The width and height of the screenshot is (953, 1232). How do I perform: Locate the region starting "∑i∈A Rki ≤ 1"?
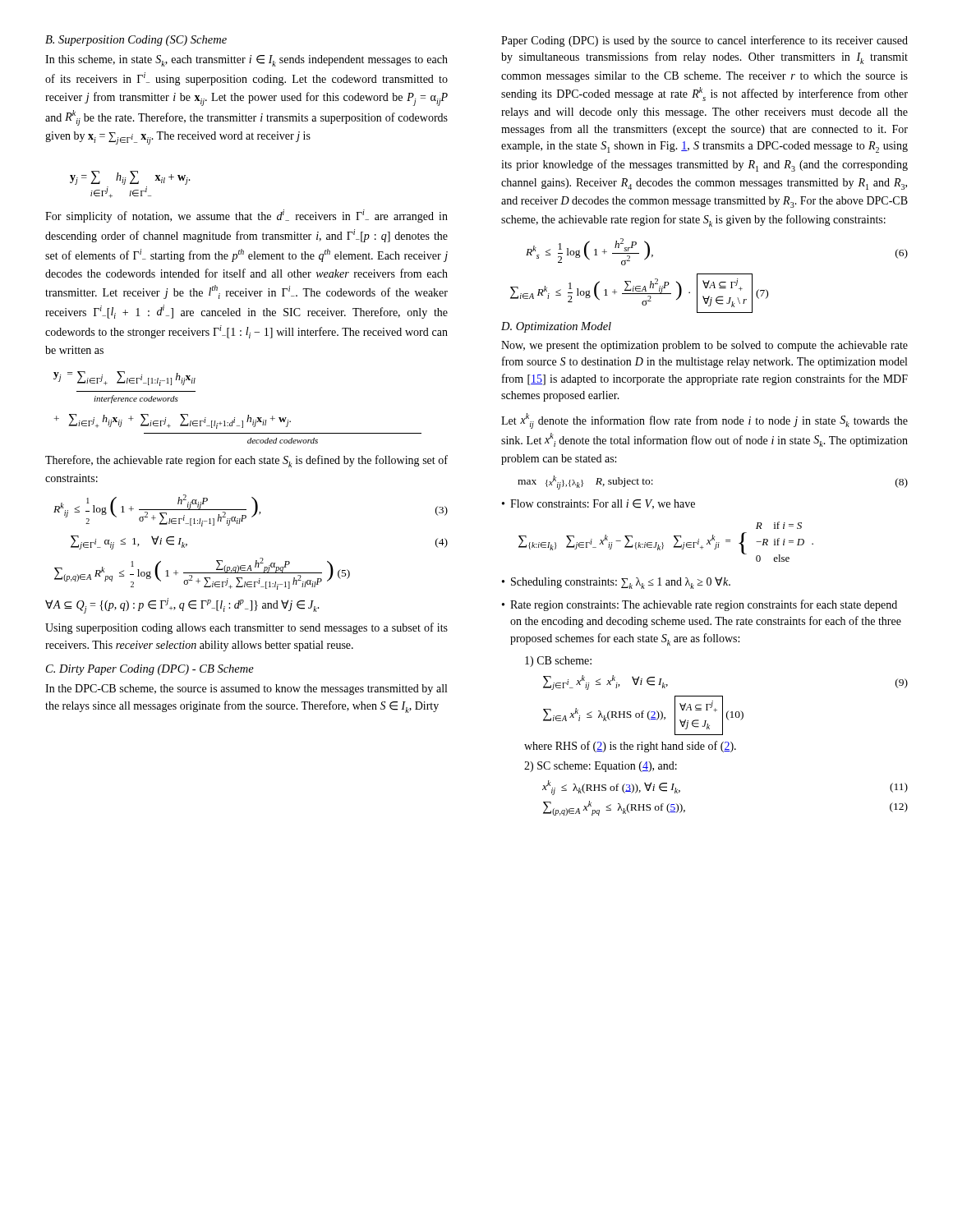(x=709, y=293)
